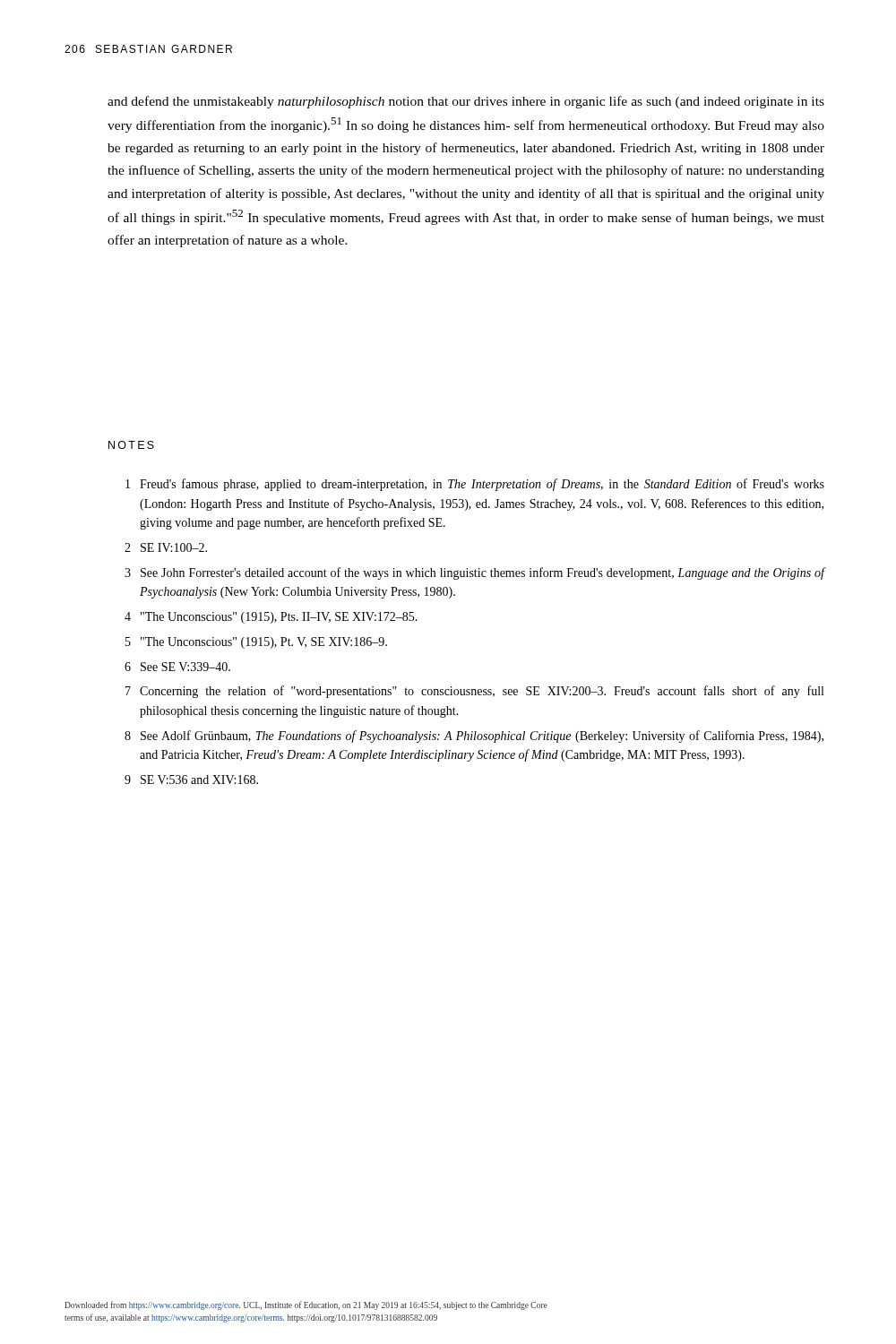This screenshot has width=896, height=1344.
Task: Find the list item that reads "9 SE V:536 and"
Action: (x=191, y=780)
